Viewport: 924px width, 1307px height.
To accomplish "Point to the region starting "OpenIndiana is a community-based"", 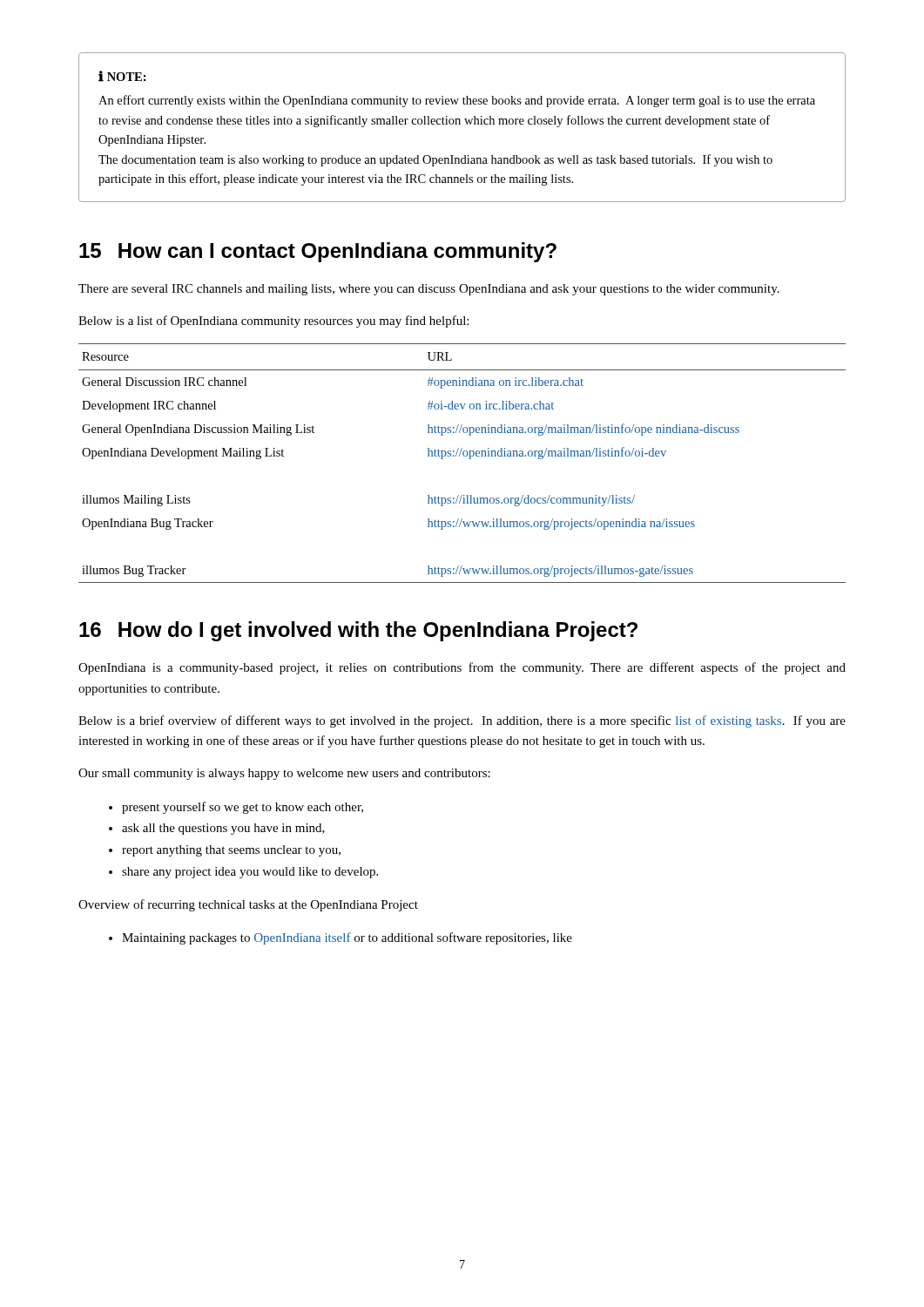I will (x=462, y=678).
